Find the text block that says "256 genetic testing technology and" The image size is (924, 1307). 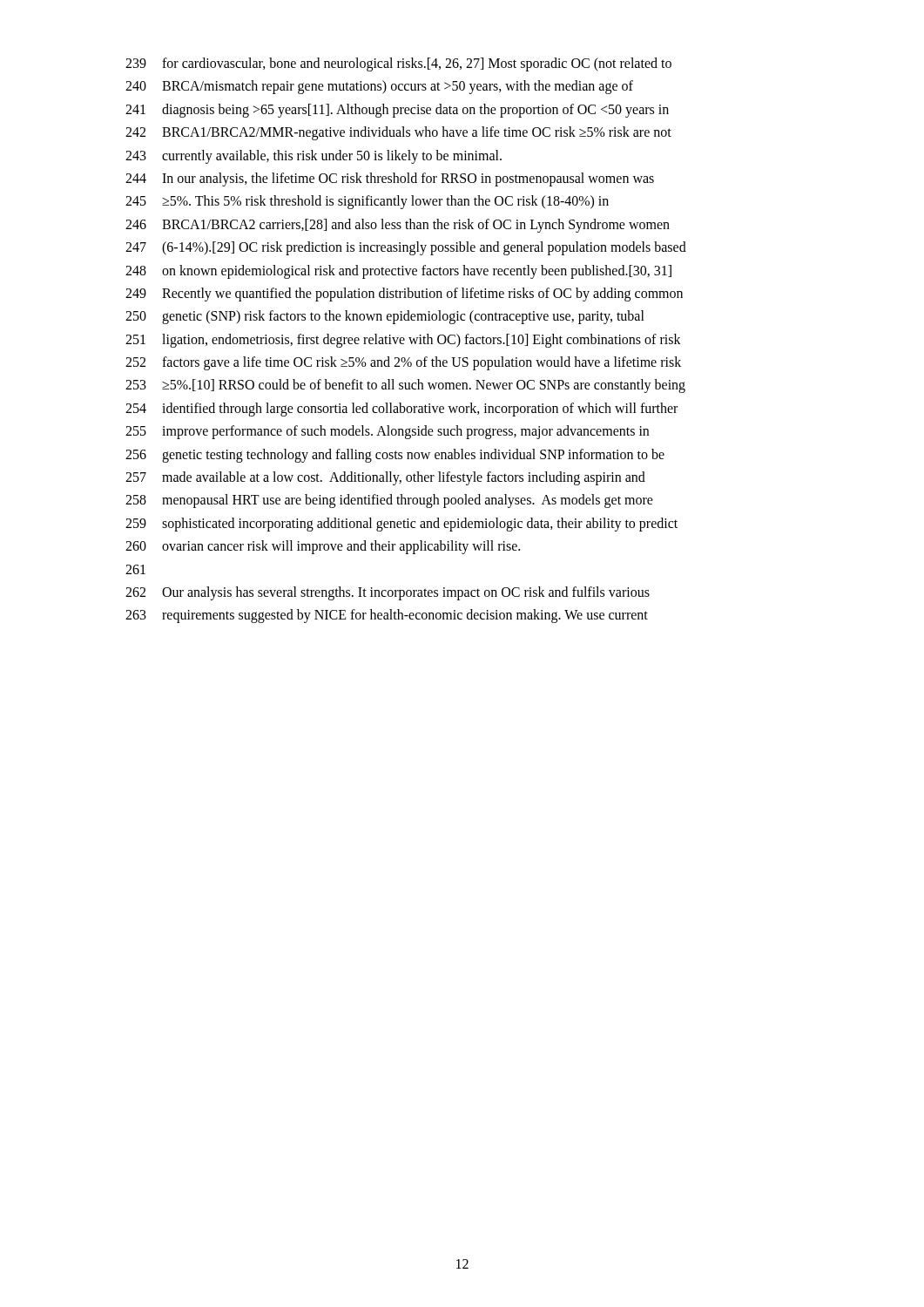pyautogui.click(x=471, y=455)
